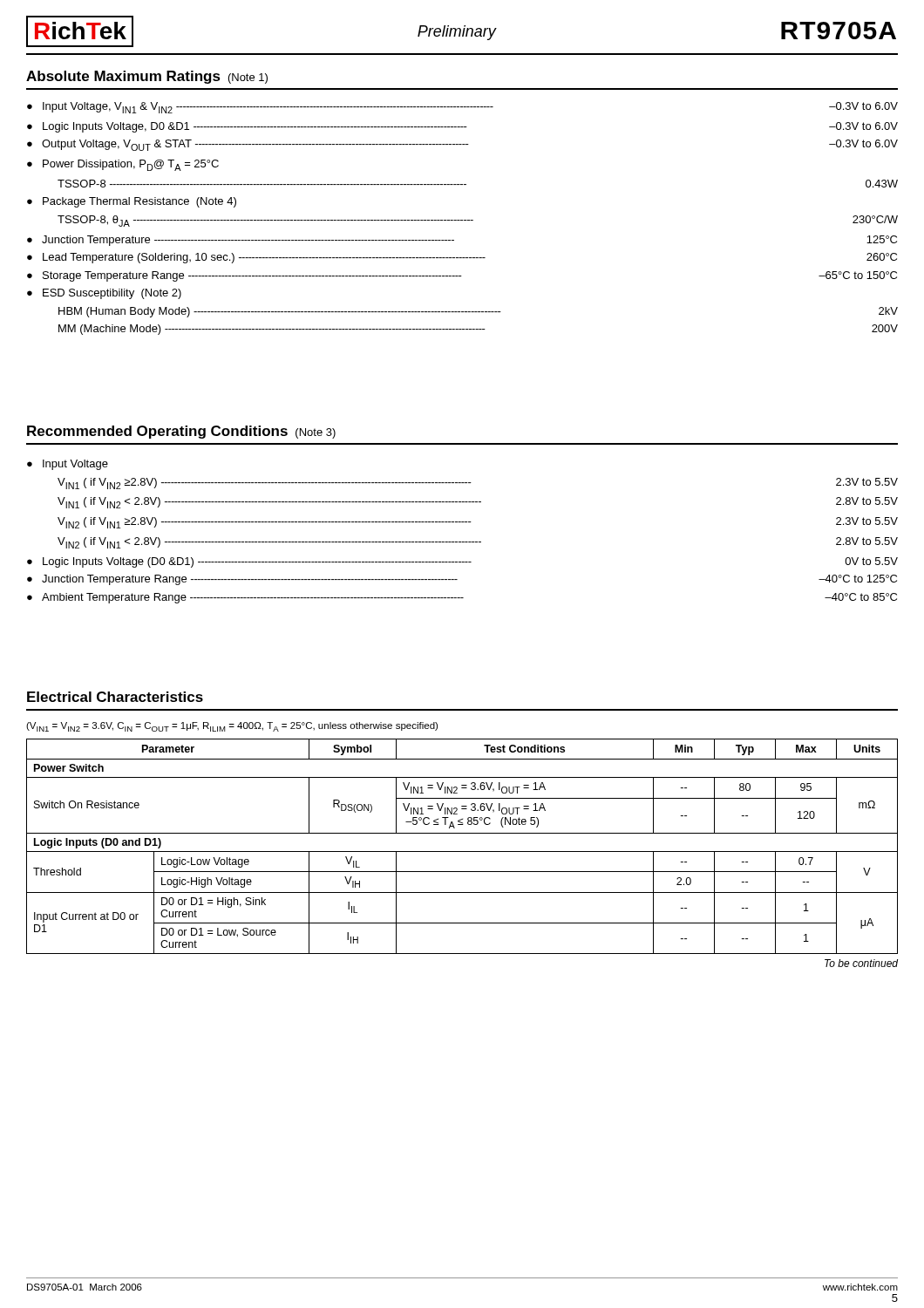Navigate to the text block starting "Electrical Characteristics"
This screenshot has height=1308, width=924.
(462, 700)
